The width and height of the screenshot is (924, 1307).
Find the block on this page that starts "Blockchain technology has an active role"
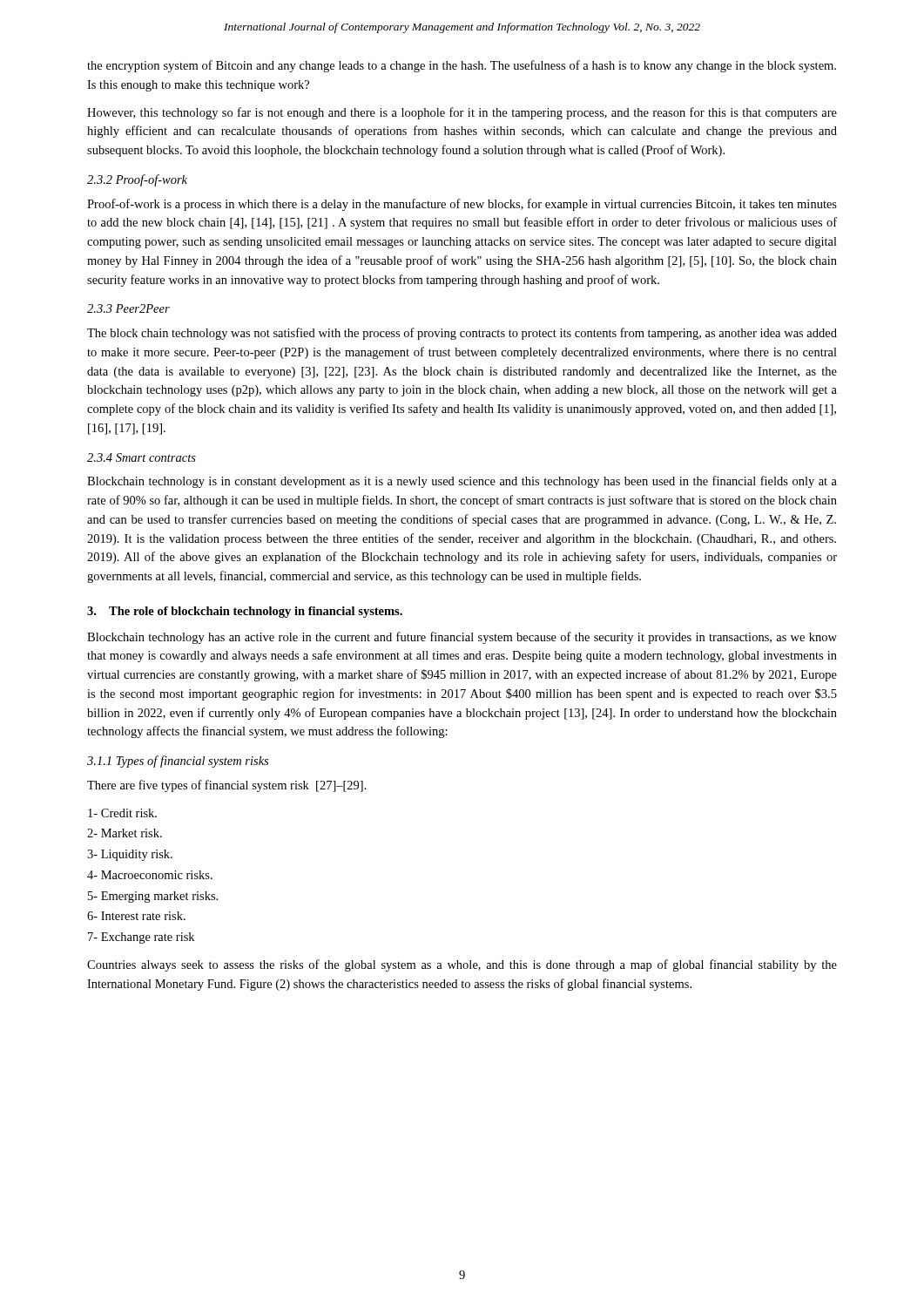pos(462,685)
